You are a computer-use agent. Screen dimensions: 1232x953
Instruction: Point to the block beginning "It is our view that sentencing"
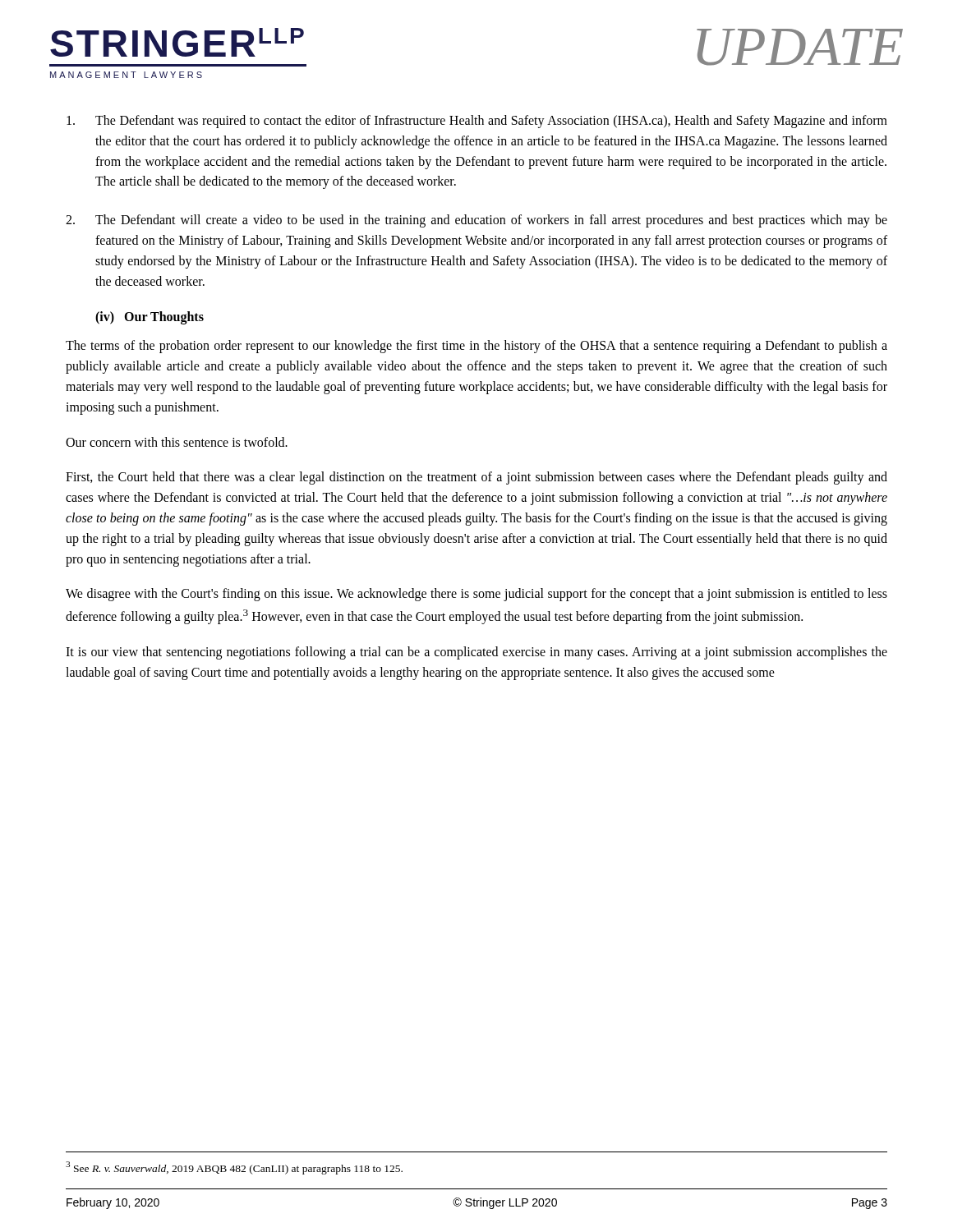coord(476,662)
